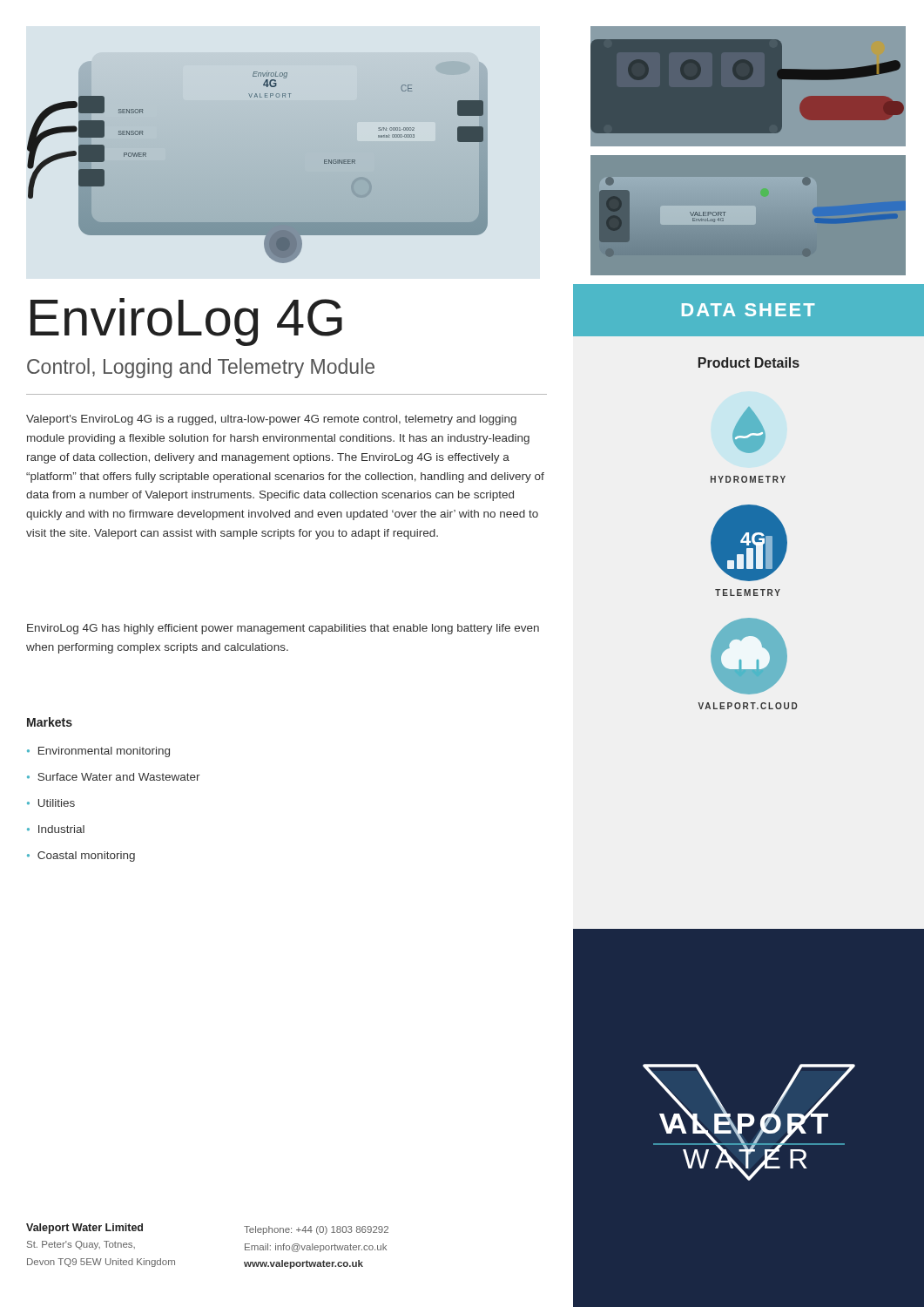Click on the element starting "●Environmental monitoring"
924x1307 pixels.
[98, 751]
